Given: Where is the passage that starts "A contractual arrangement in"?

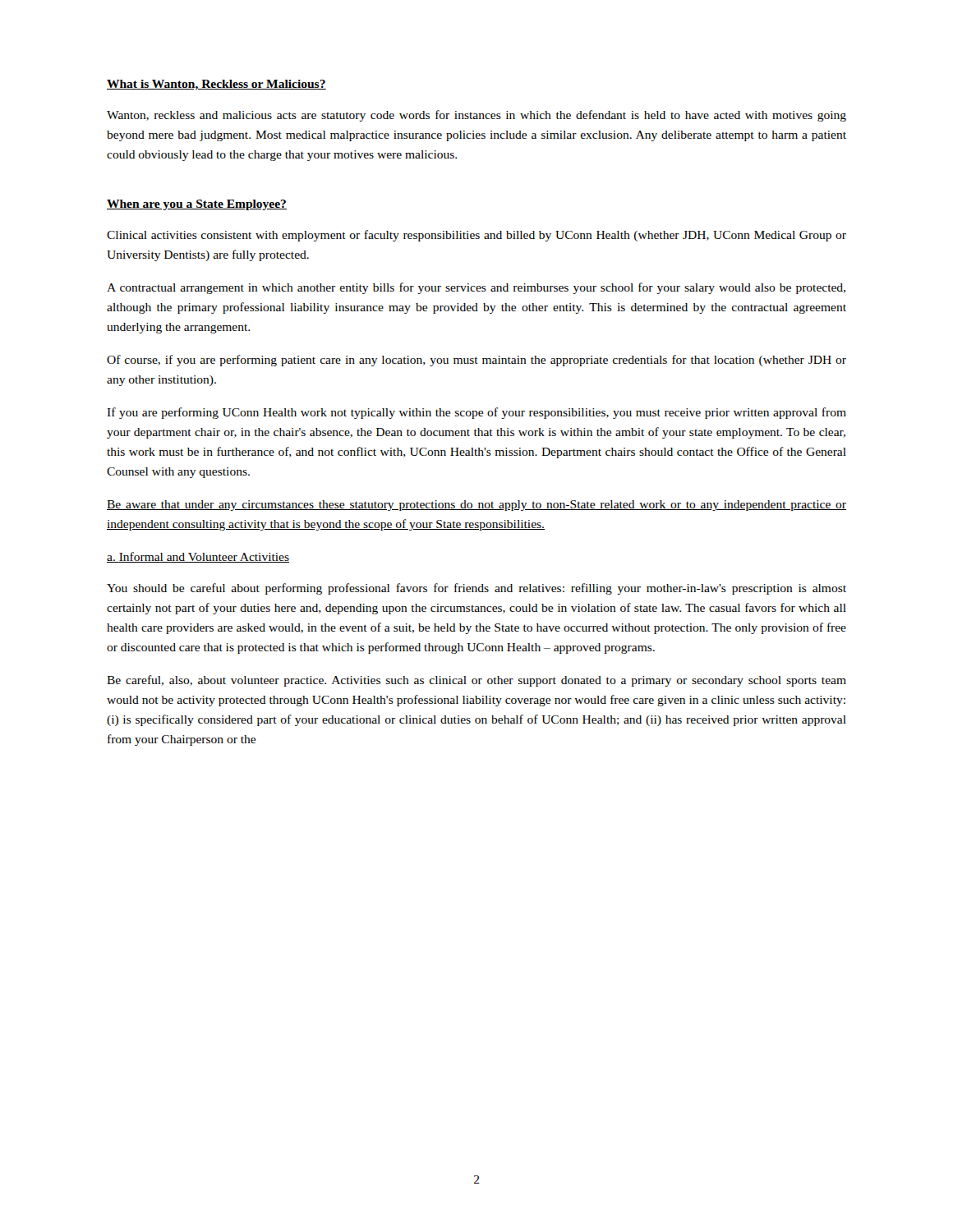Looking at the screenshot, I should coord(476,307).
